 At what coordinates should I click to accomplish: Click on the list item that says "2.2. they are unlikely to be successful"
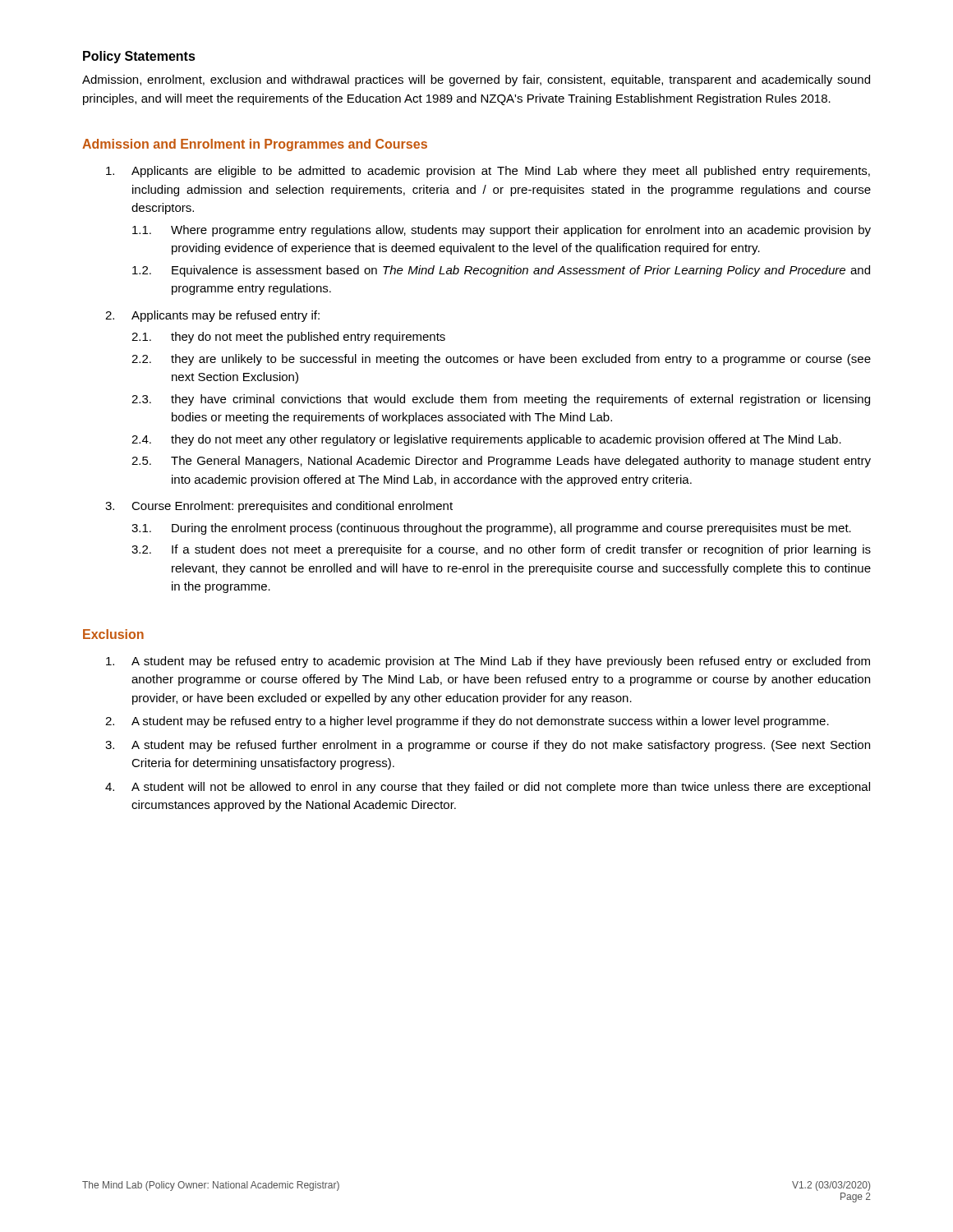pos(501,368)
